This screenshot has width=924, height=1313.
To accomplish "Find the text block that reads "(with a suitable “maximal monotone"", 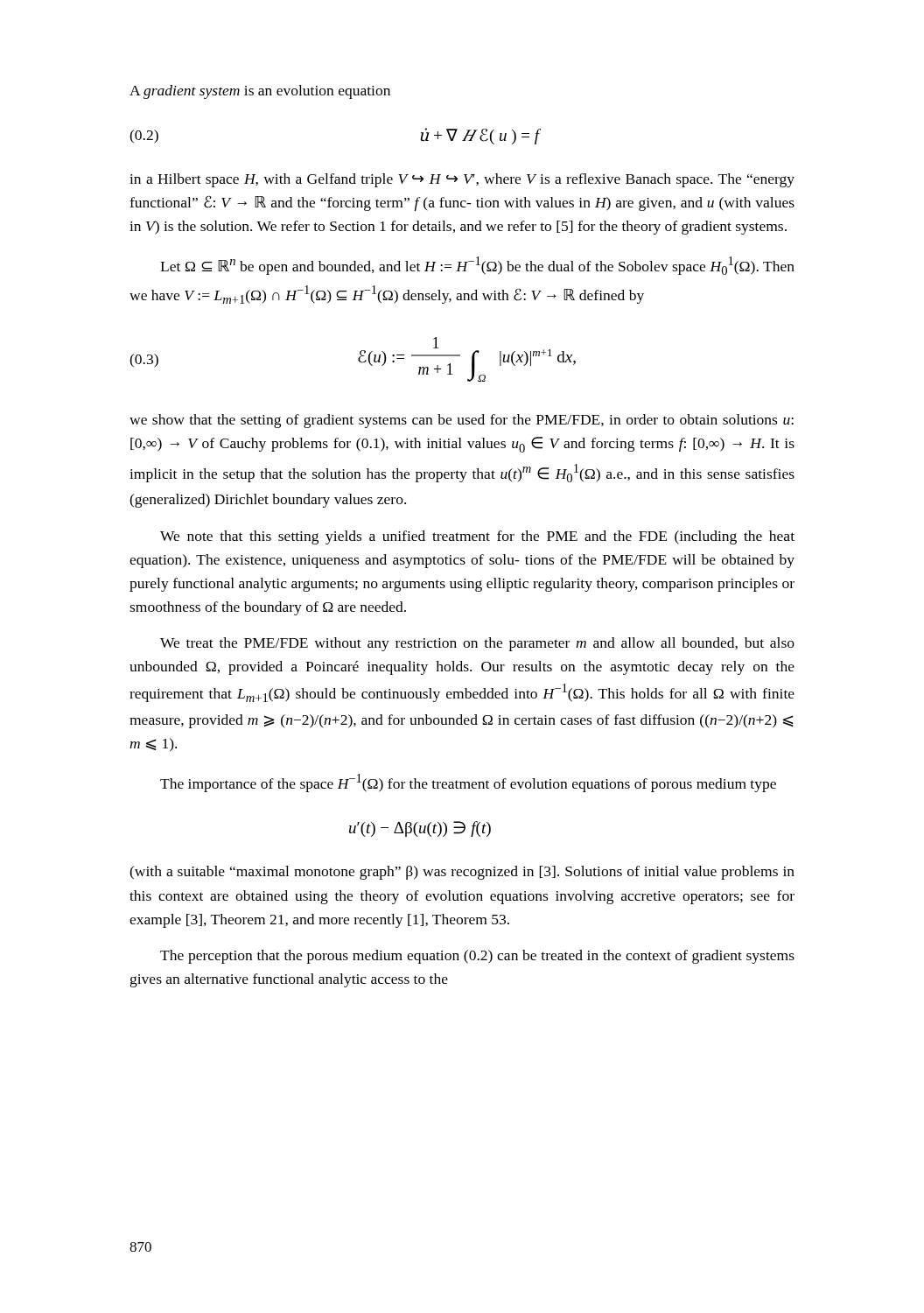I will 462,895.
